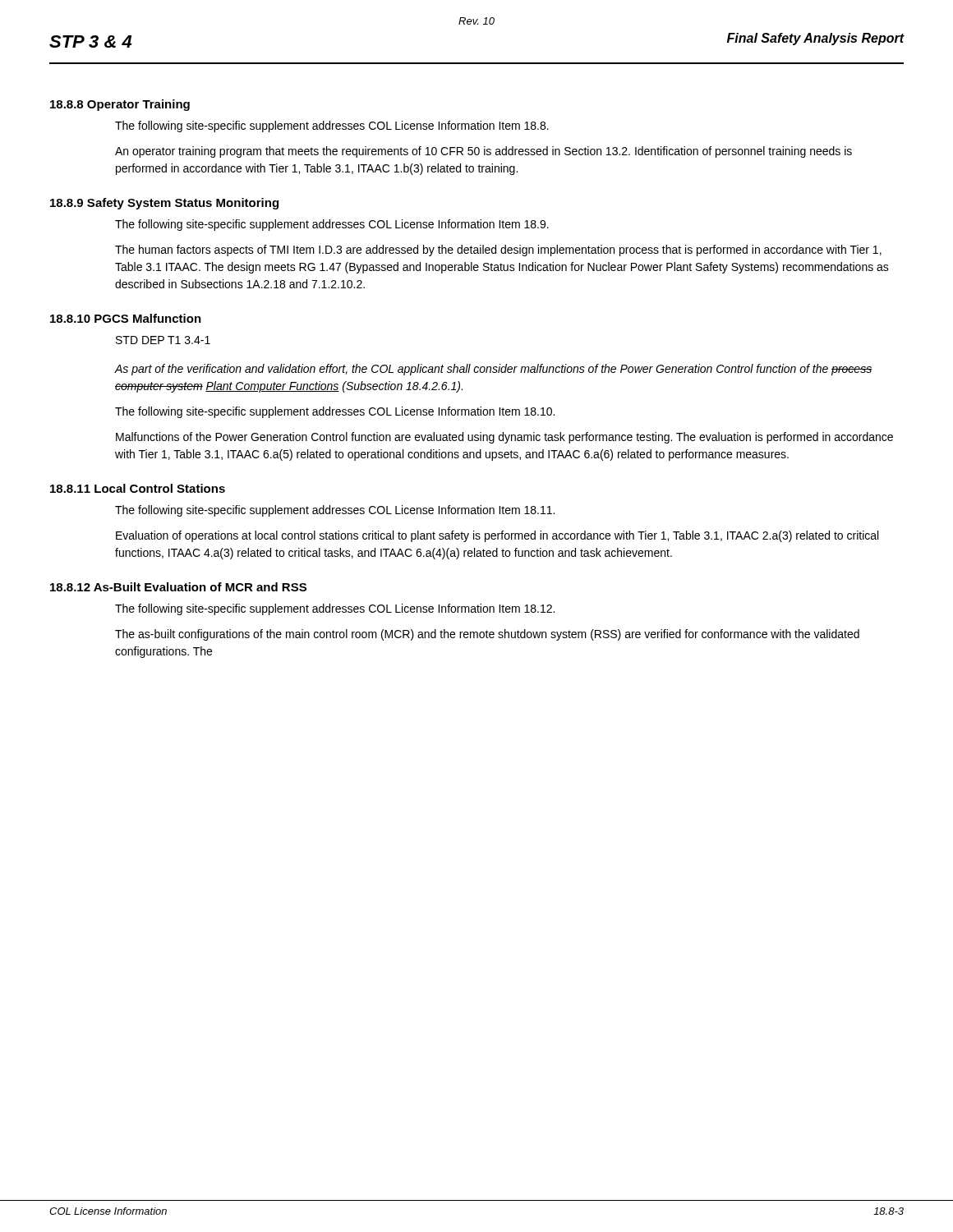Click the passage that begins "As part of the"
The width and height of the screenshot is (953, 1232).
click(493, 377)
